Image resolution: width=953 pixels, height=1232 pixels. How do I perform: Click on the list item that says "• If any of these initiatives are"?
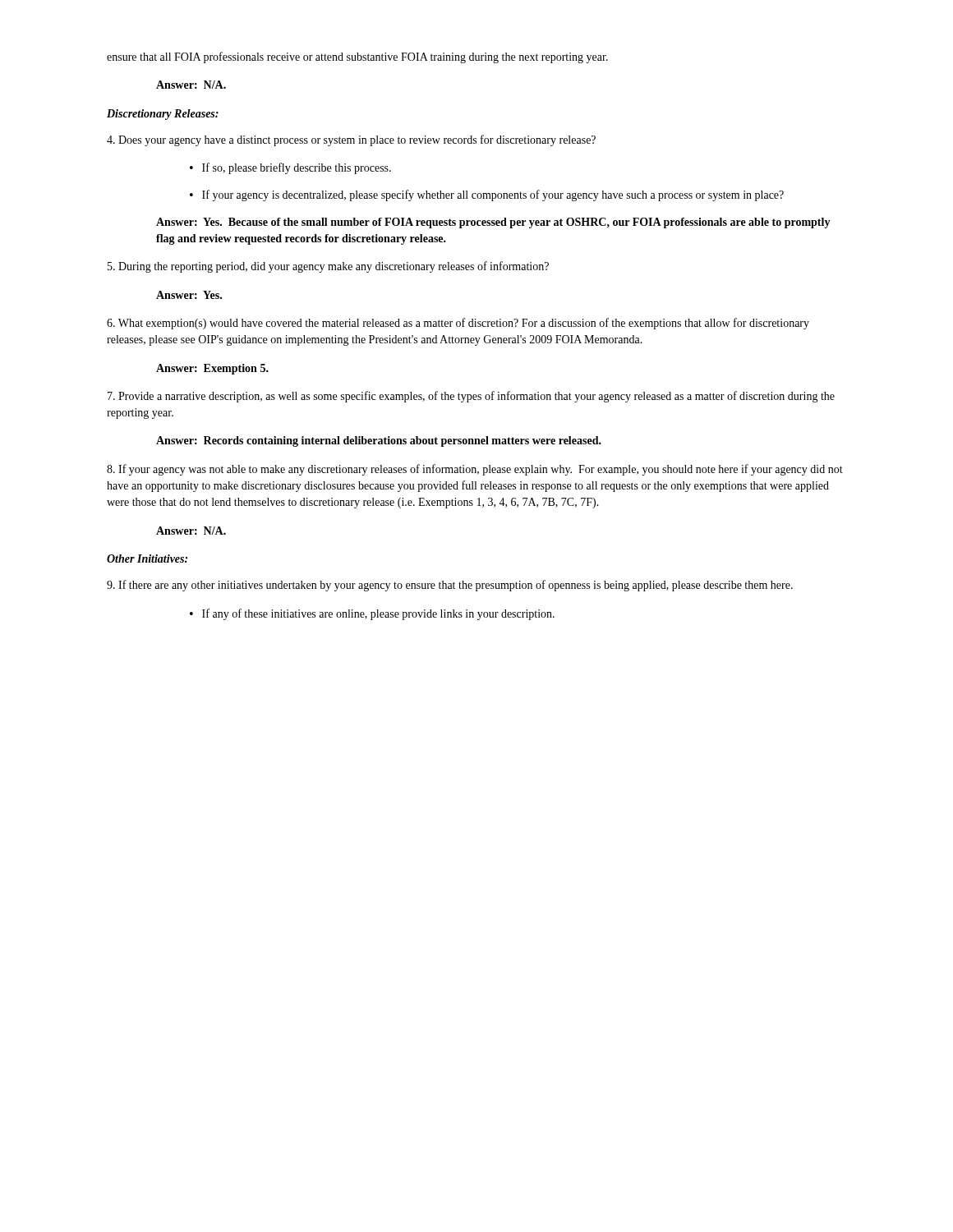pos(518,614)
